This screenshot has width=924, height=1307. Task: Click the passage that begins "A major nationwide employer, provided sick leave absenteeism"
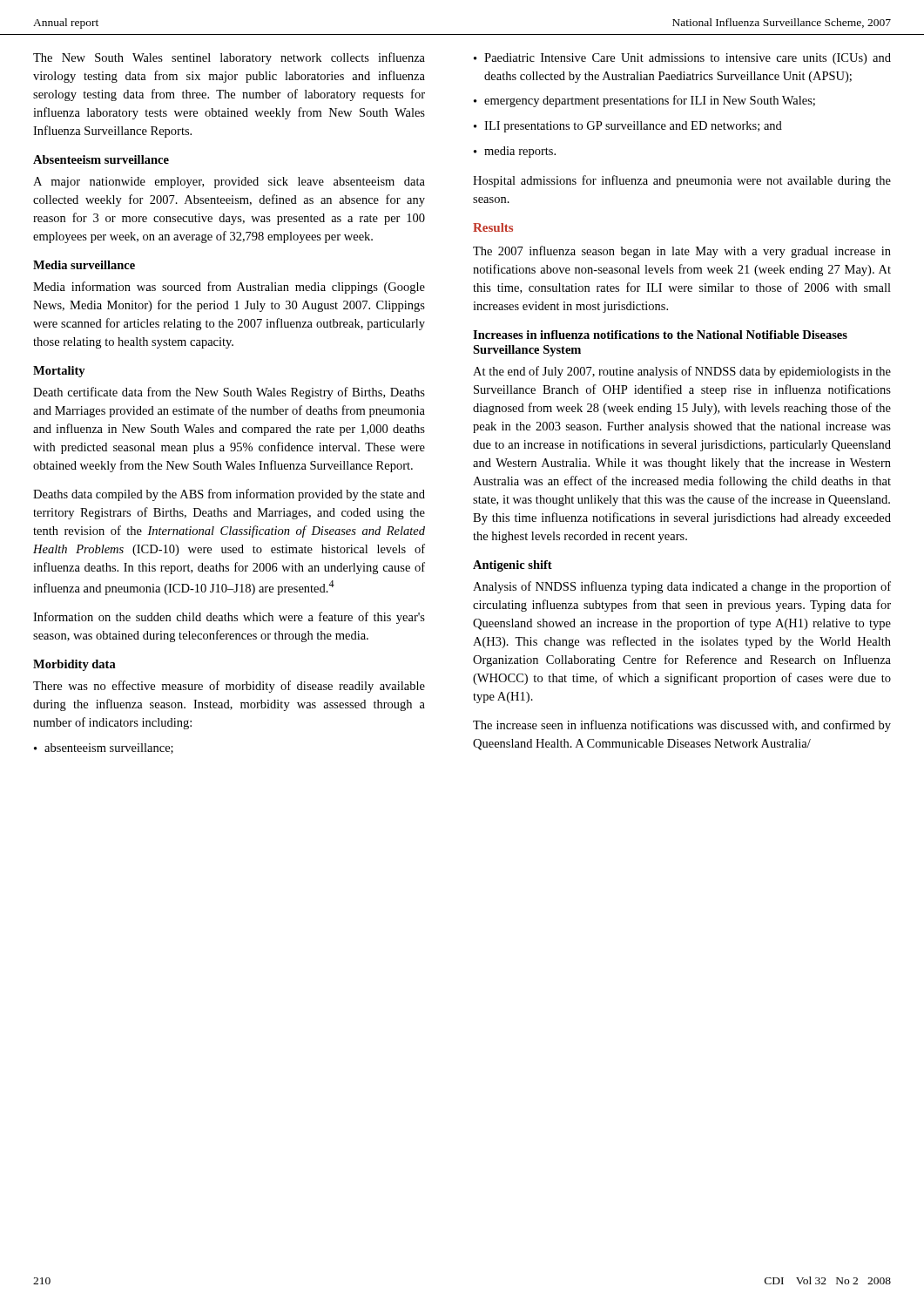229,209
